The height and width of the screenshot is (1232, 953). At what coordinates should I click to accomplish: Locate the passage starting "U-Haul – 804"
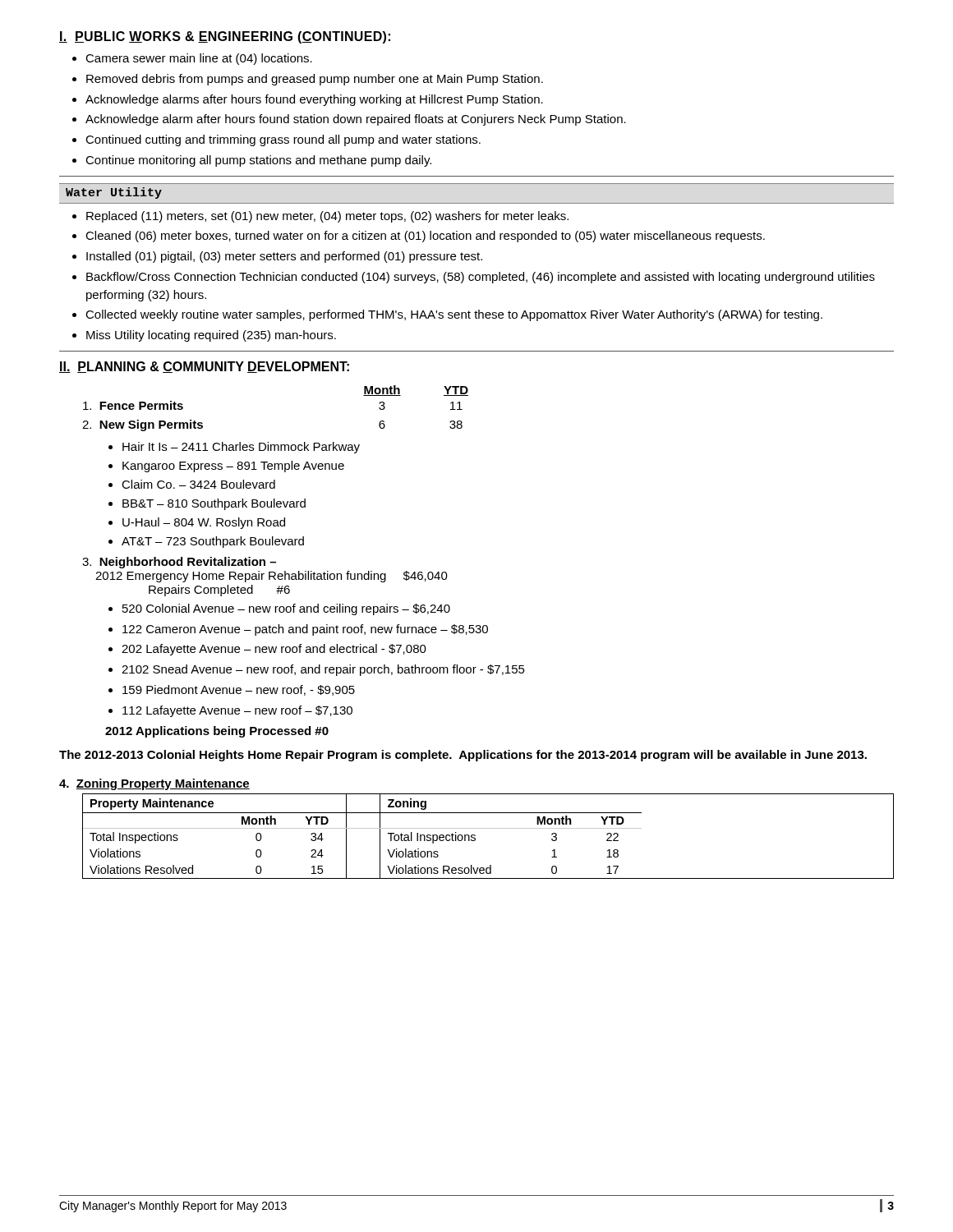click(x=204, y=523)
